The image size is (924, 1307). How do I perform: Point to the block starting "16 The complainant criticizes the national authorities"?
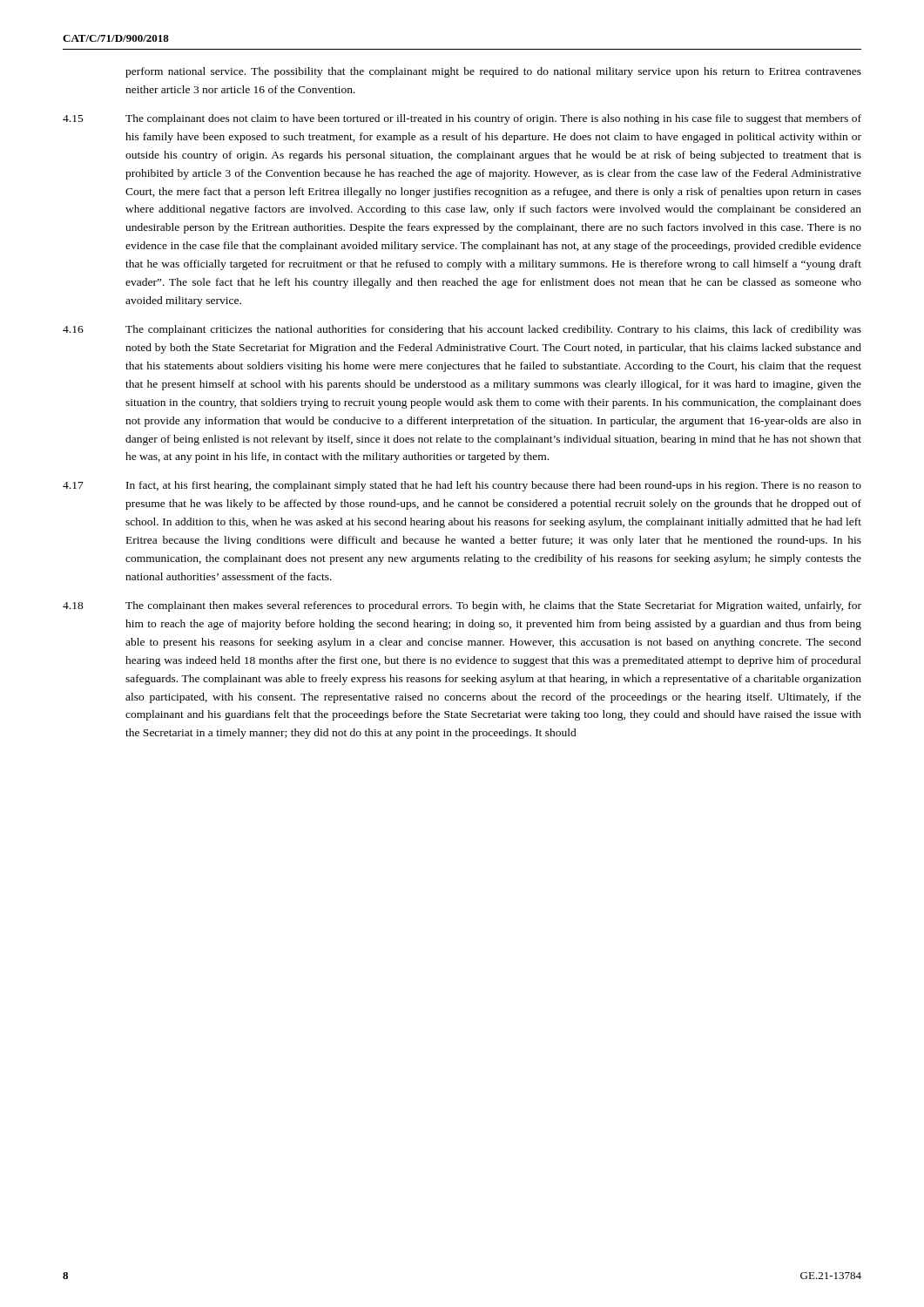point(462,394)
